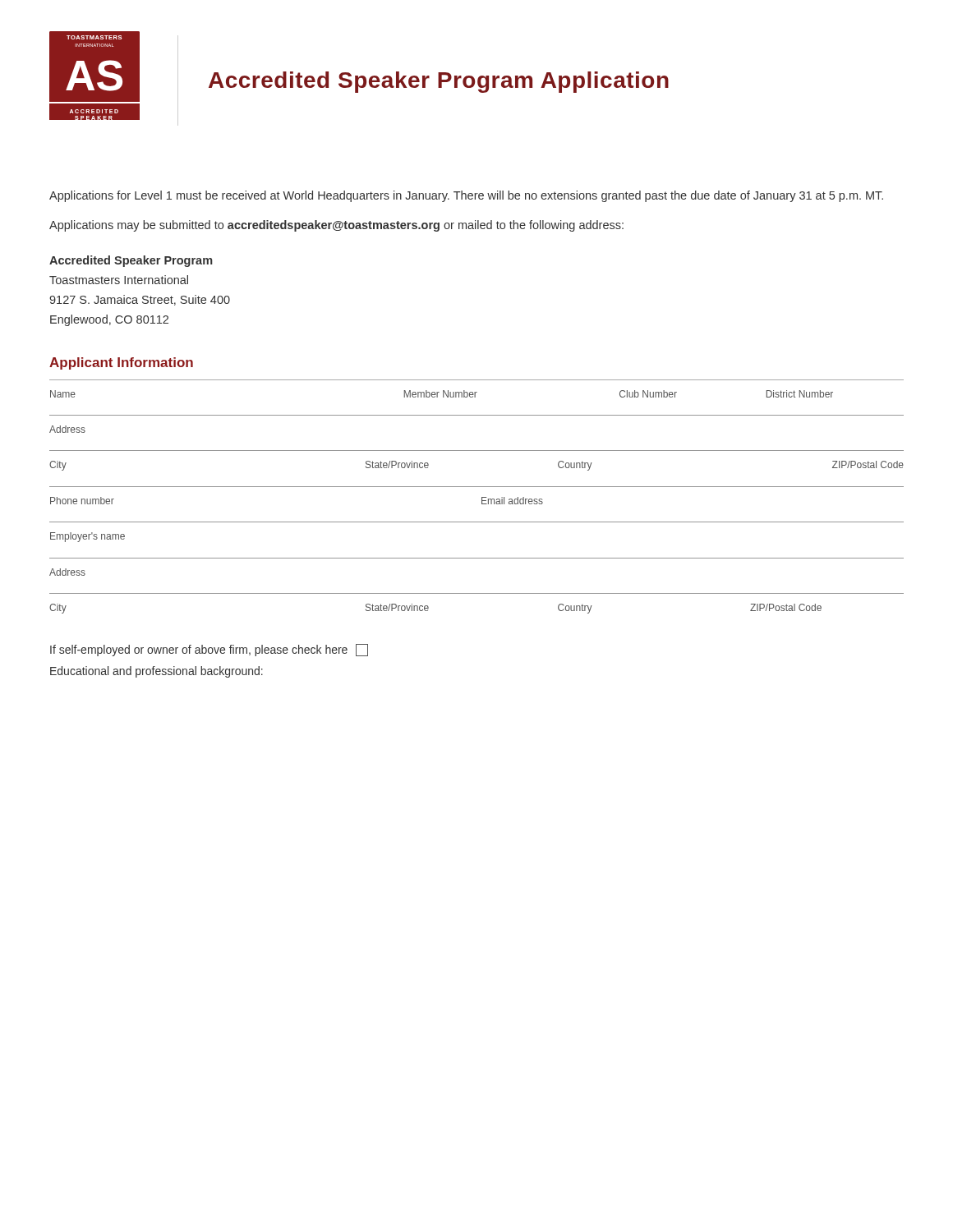Locate the text block starting "Educational and professional background:"

click(156, 671)
